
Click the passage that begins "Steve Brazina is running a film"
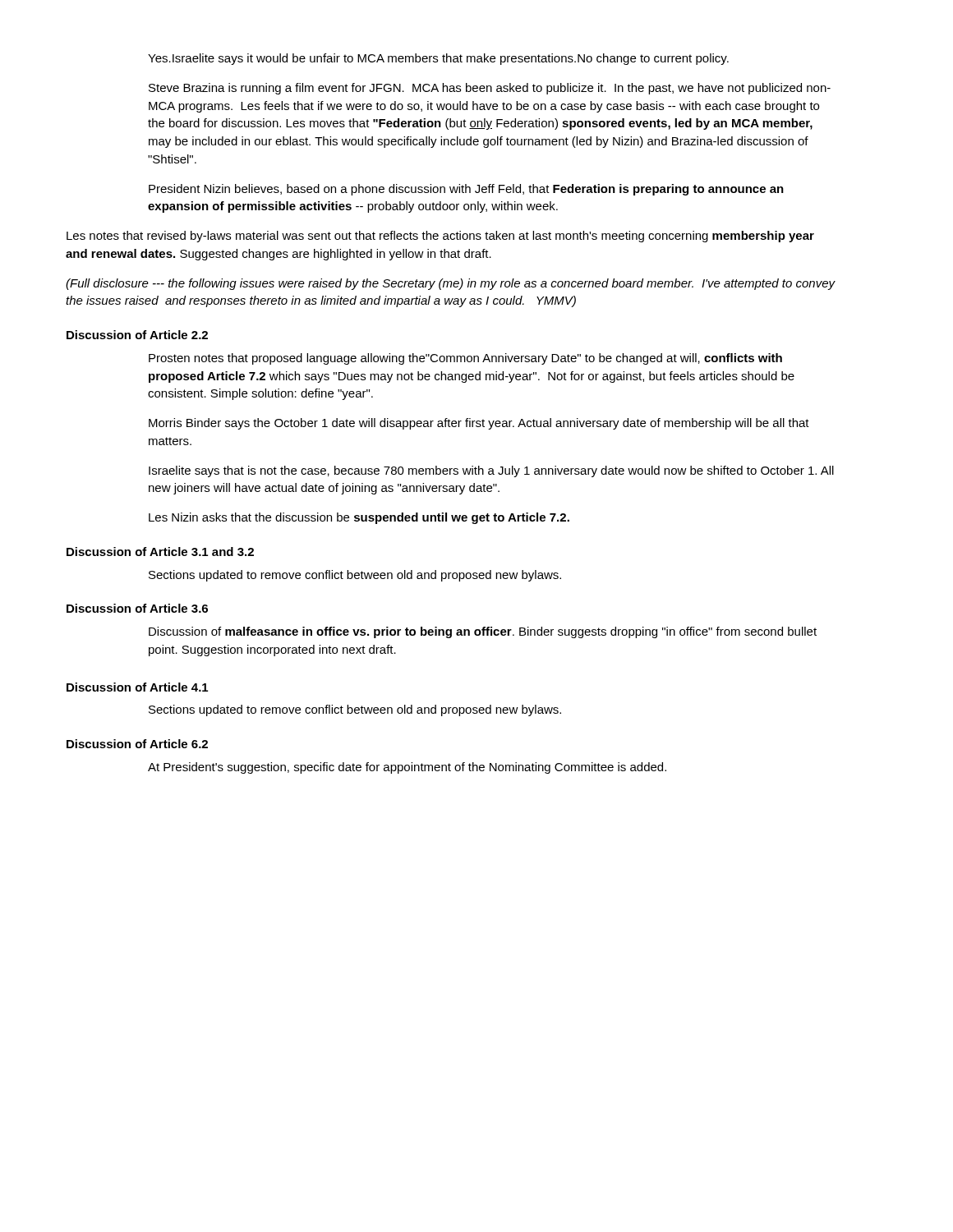point(489,123)
